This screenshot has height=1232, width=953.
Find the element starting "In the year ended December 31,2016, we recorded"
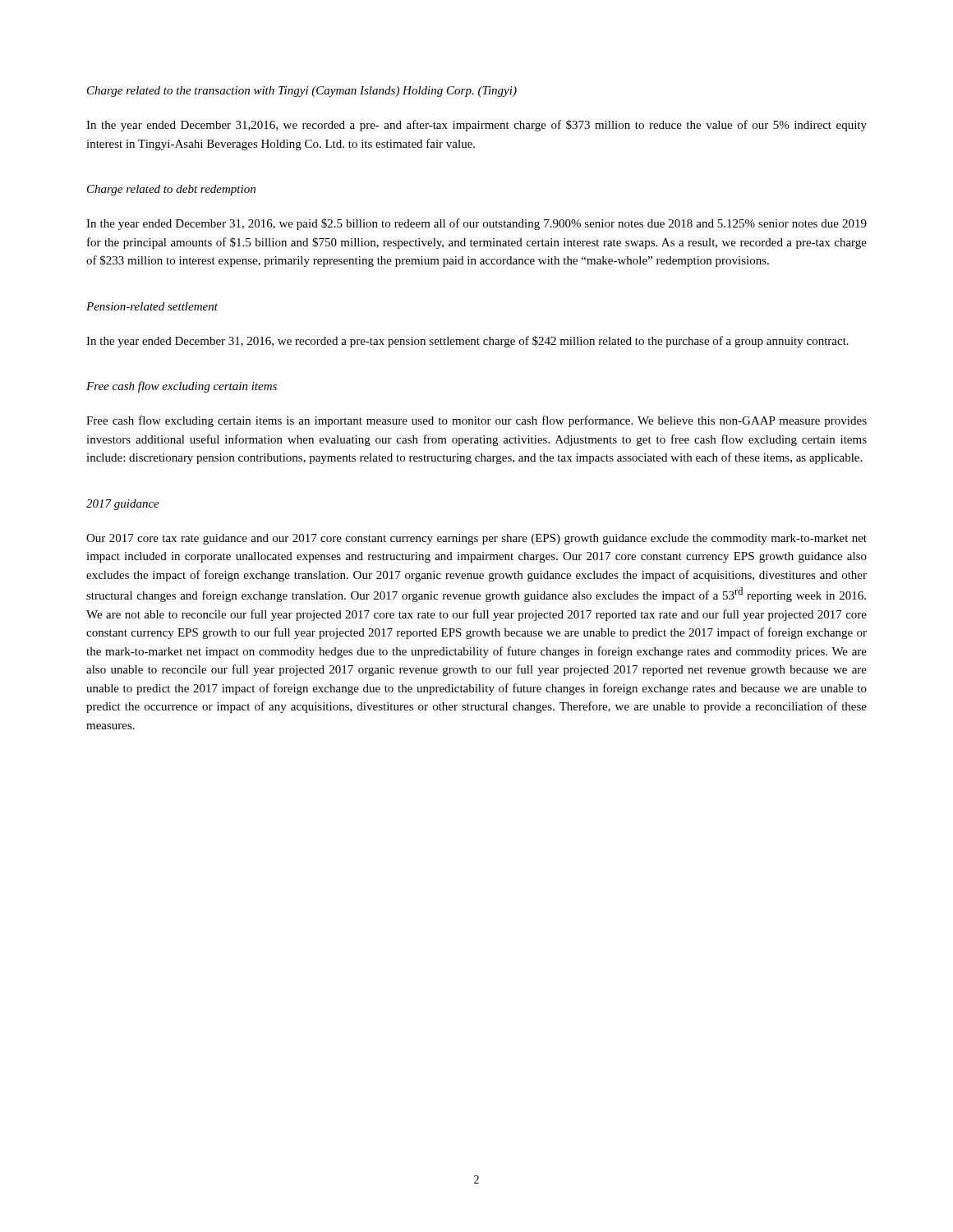click(476, 134)
